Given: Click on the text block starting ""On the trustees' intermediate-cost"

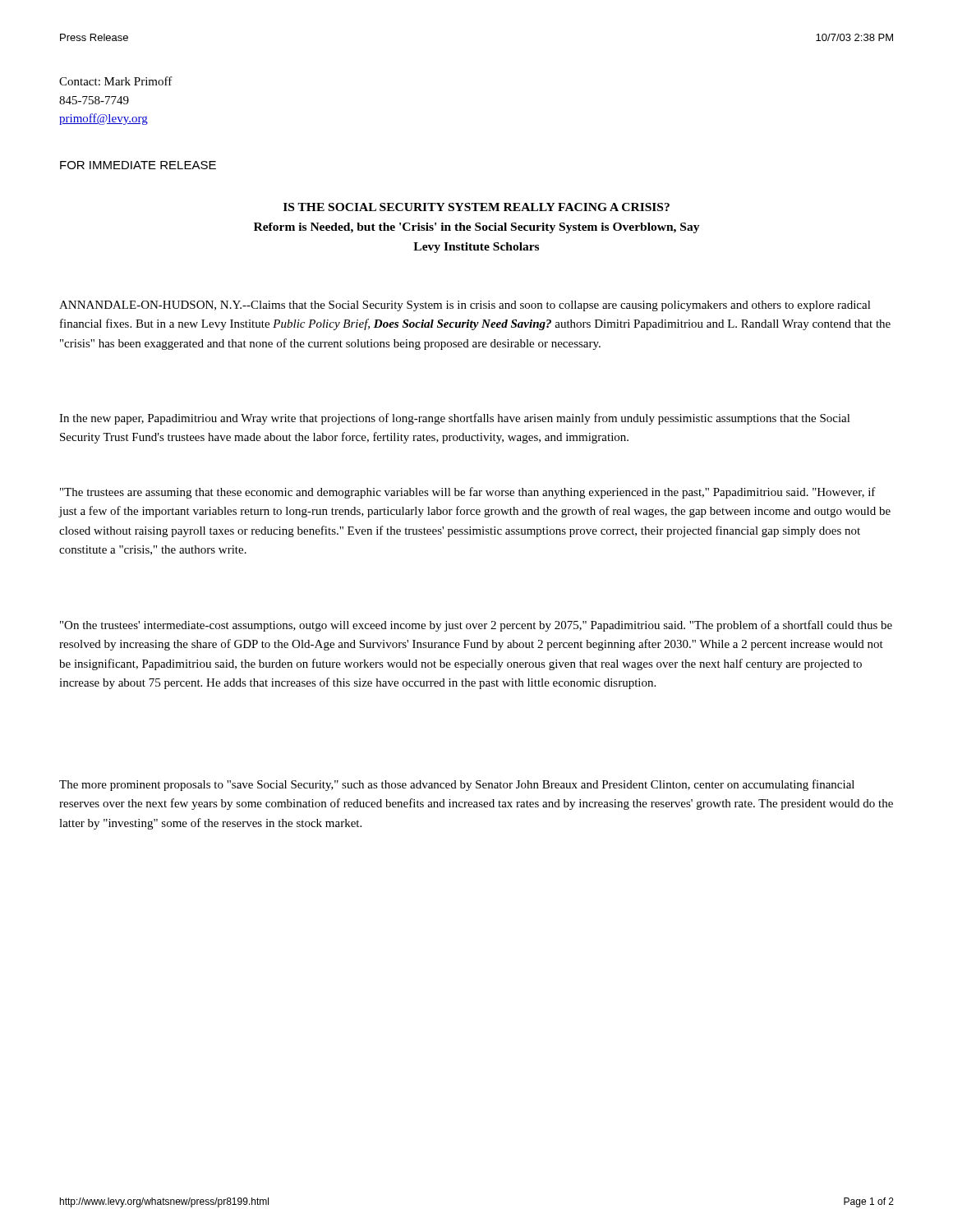Looking at the screenshot, I should 476,654.
